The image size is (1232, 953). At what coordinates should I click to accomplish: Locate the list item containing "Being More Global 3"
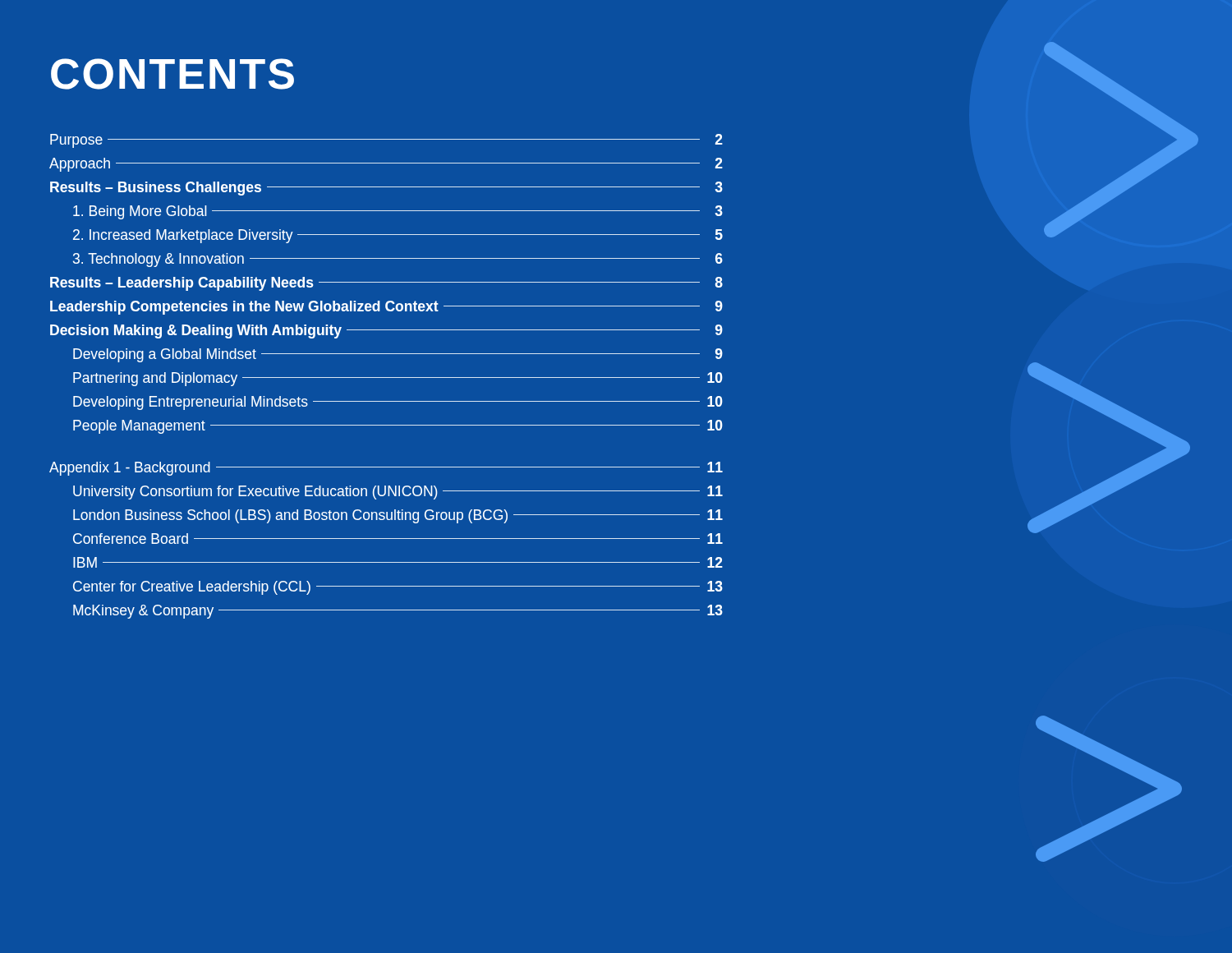pos(386,212)
